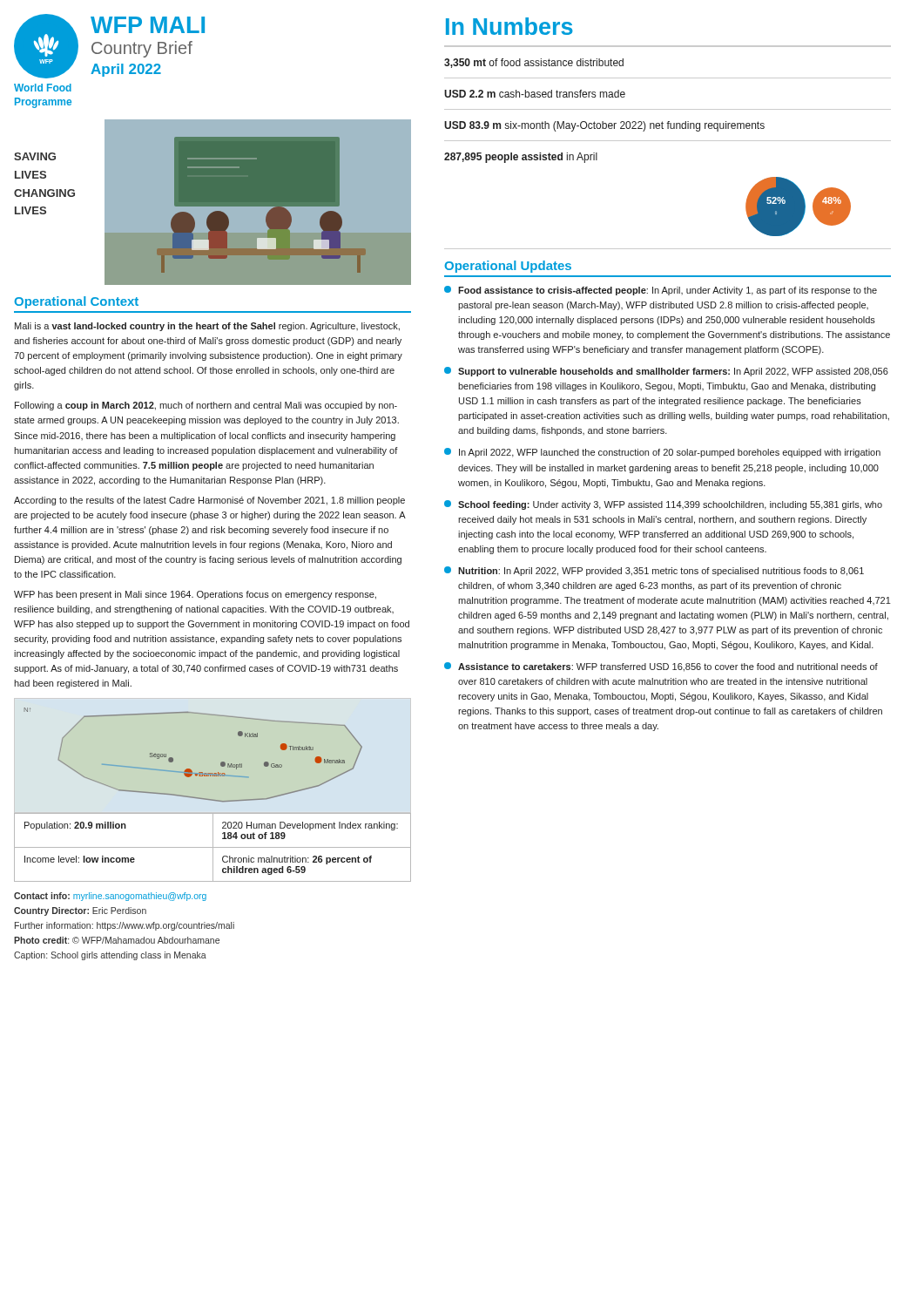The width and height of the screenshot is (924, 1307).
Task: Locate the region starting "Assistance to caretakers: WFP transferred USD 16,856 to"
Action: tap(668, 697)
